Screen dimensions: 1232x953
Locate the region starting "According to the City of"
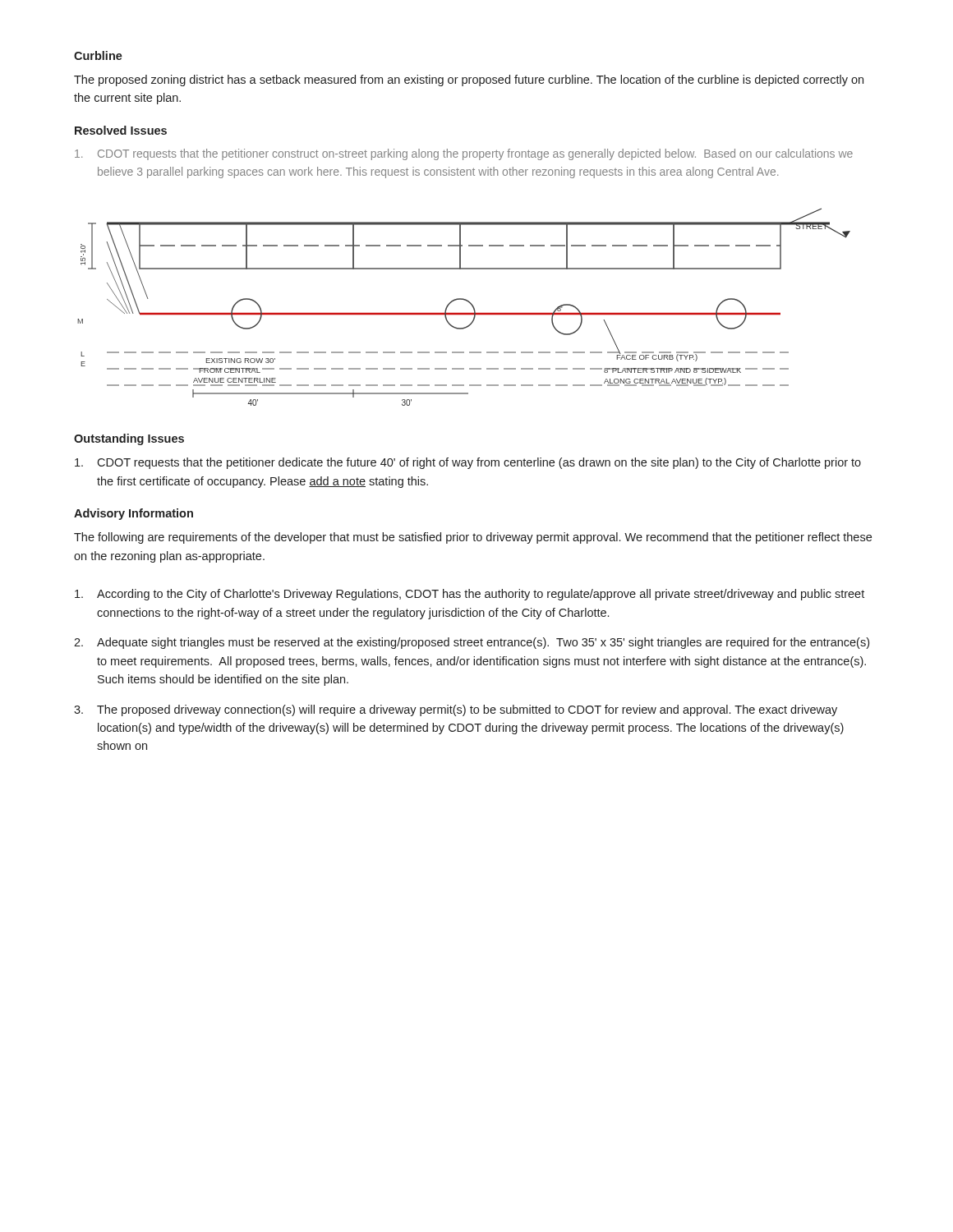tap(476, 603)
